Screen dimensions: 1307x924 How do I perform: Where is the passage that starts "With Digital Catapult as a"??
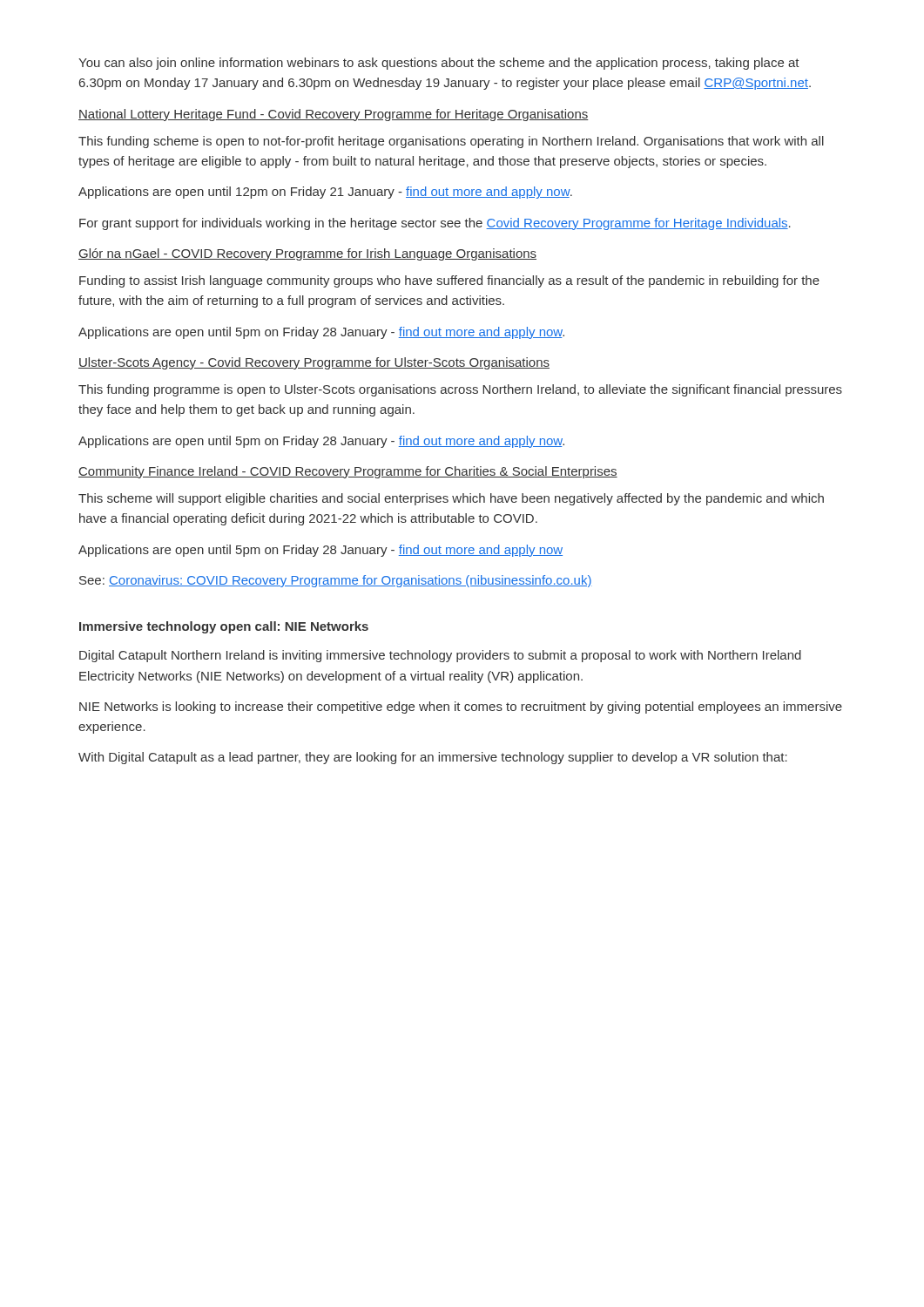433,757
